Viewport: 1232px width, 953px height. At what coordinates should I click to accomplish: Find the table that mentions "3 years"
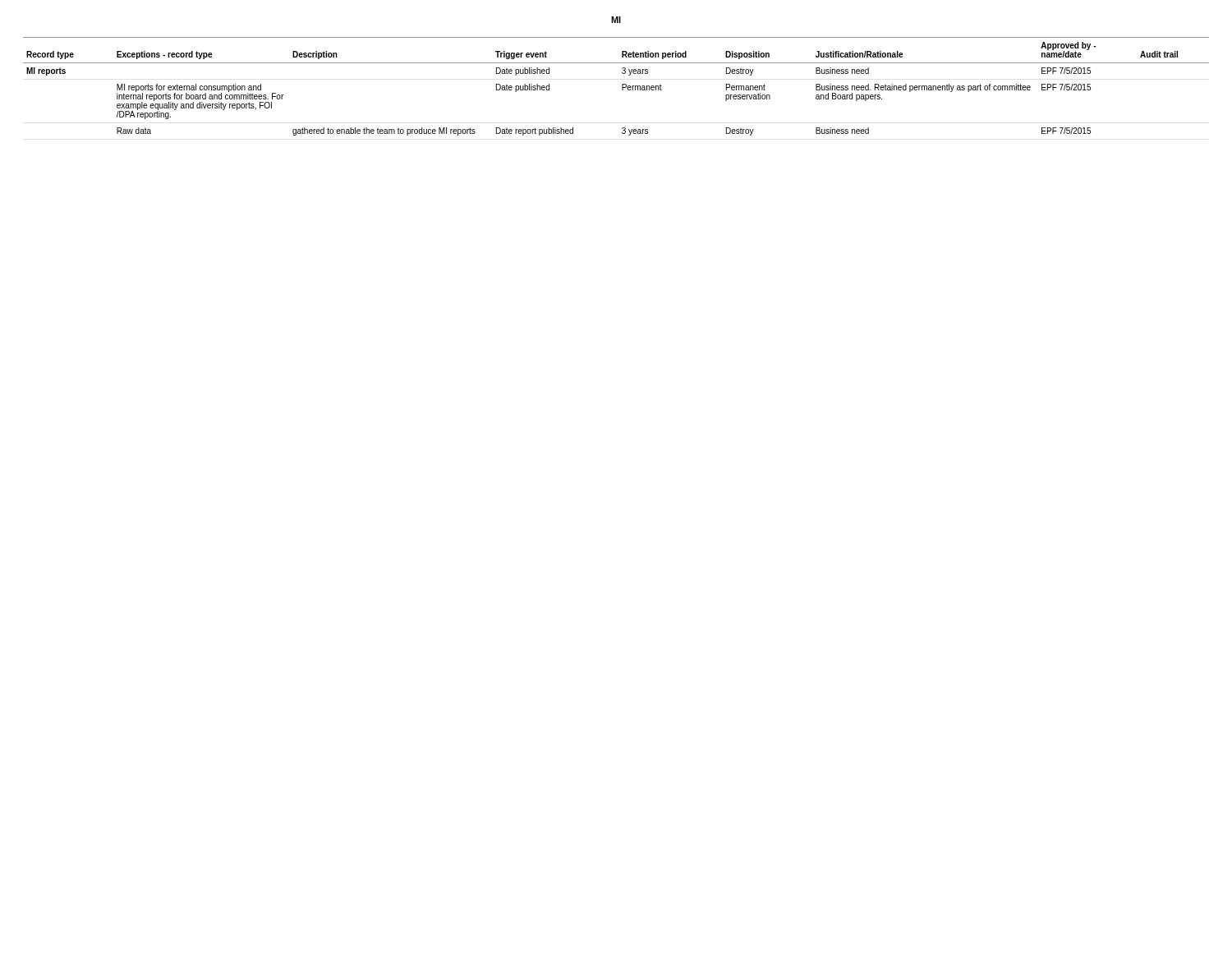click(x=616, y=88)
